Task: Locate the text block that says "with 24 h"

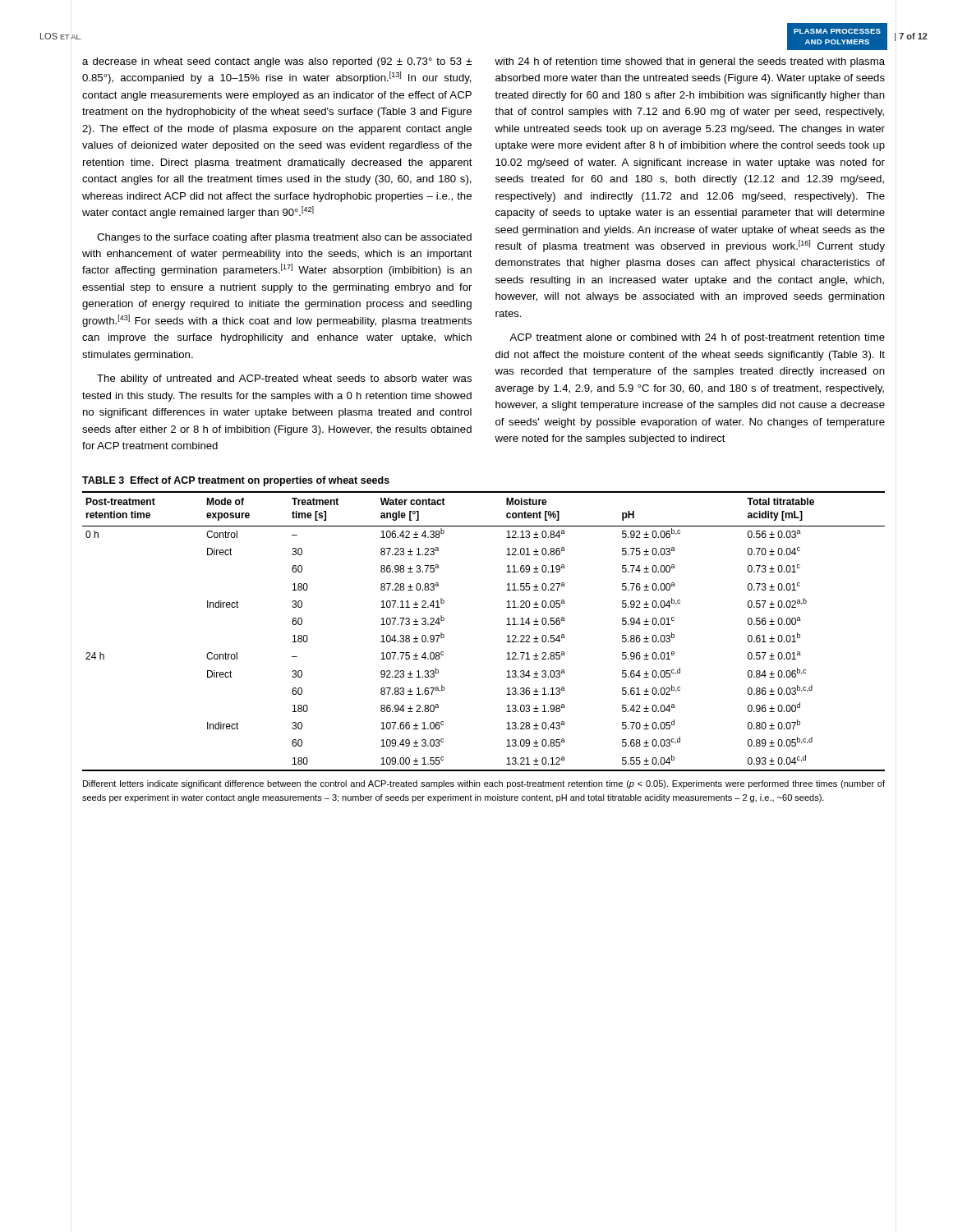Action: pos(690,250)
